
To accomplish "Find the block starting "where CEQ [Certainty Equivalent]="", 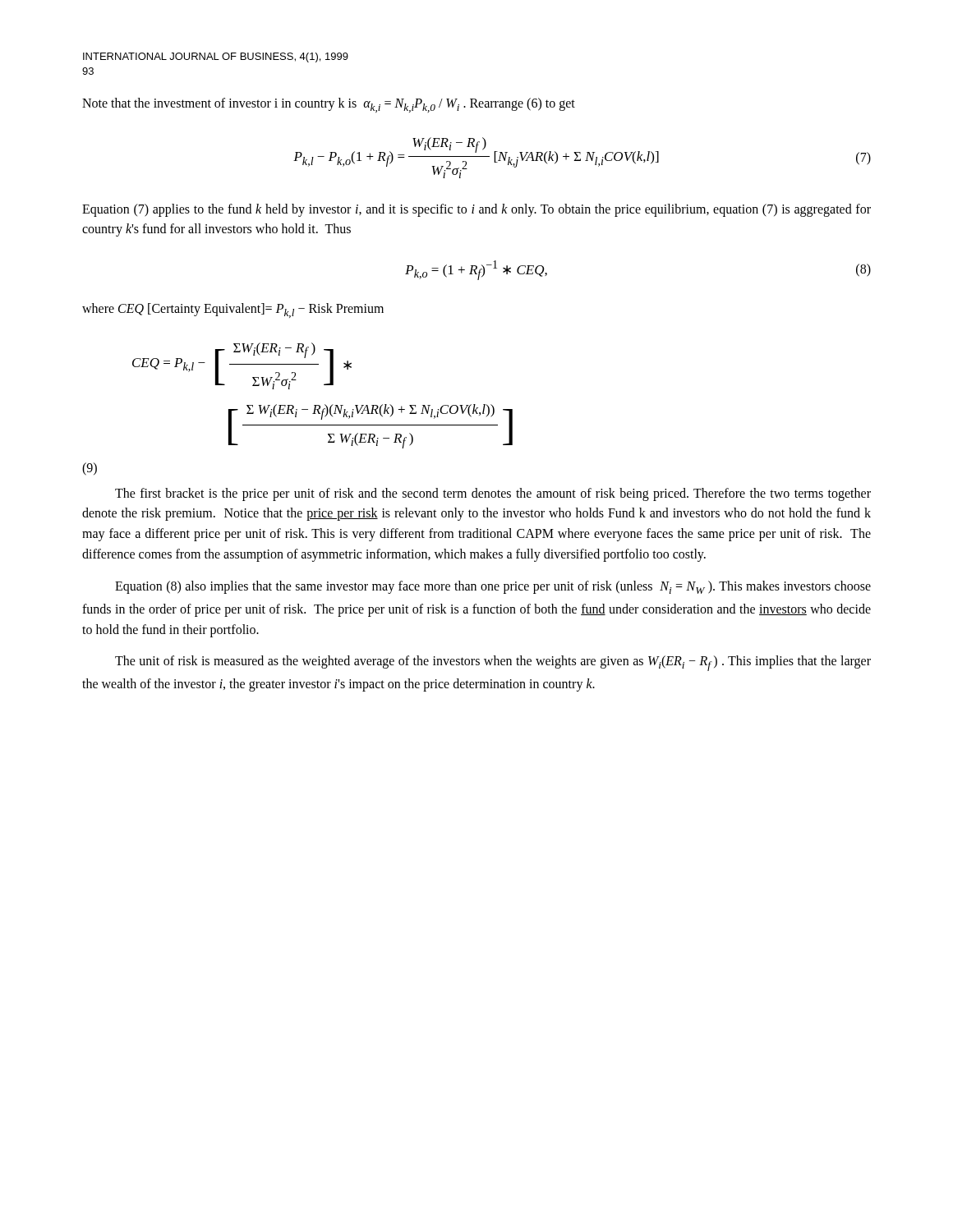I will [x=233, y=310].
